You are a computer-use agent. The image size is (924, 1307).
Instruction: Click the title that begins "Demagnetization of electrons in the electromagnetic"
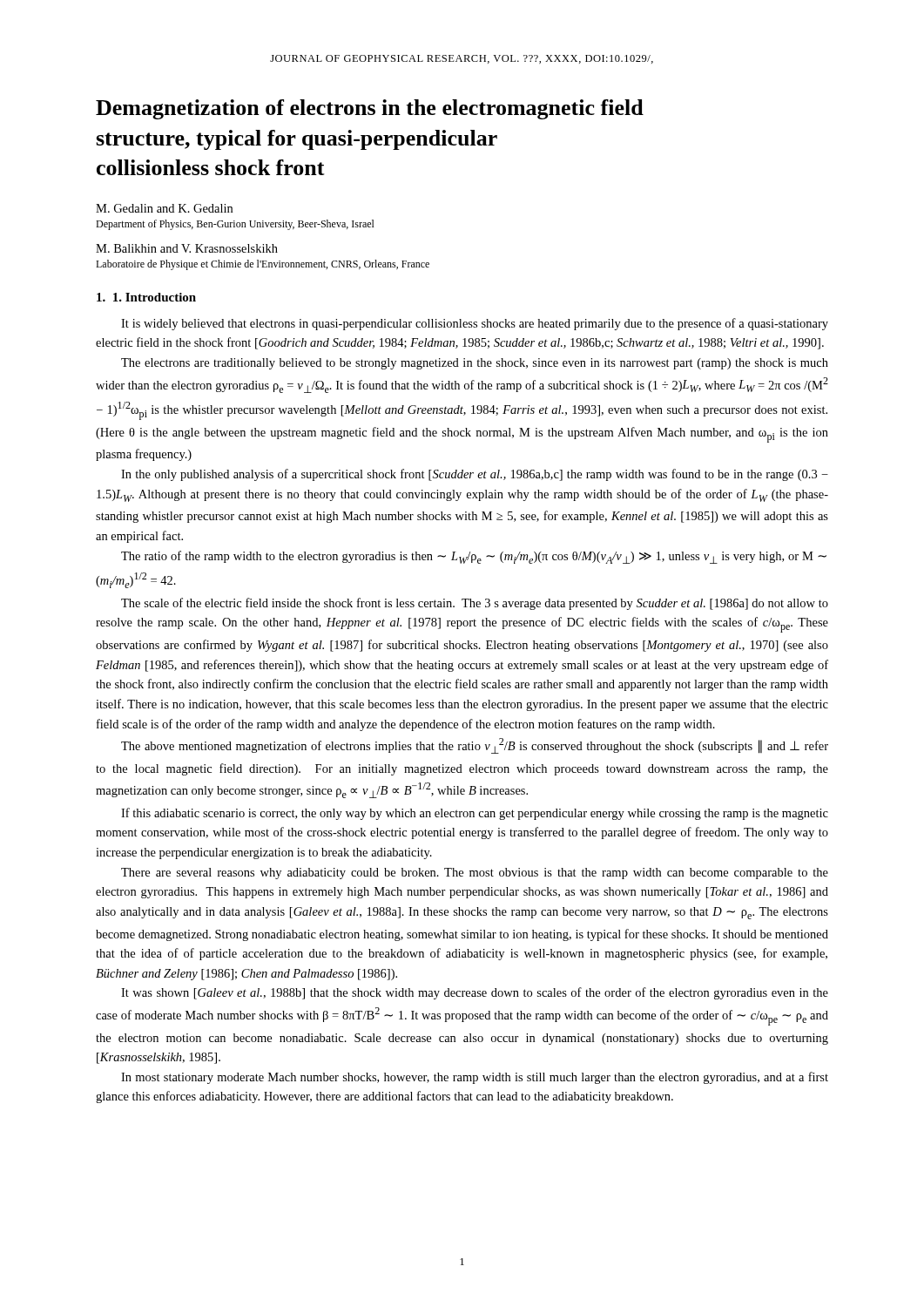tap(370, 138)
